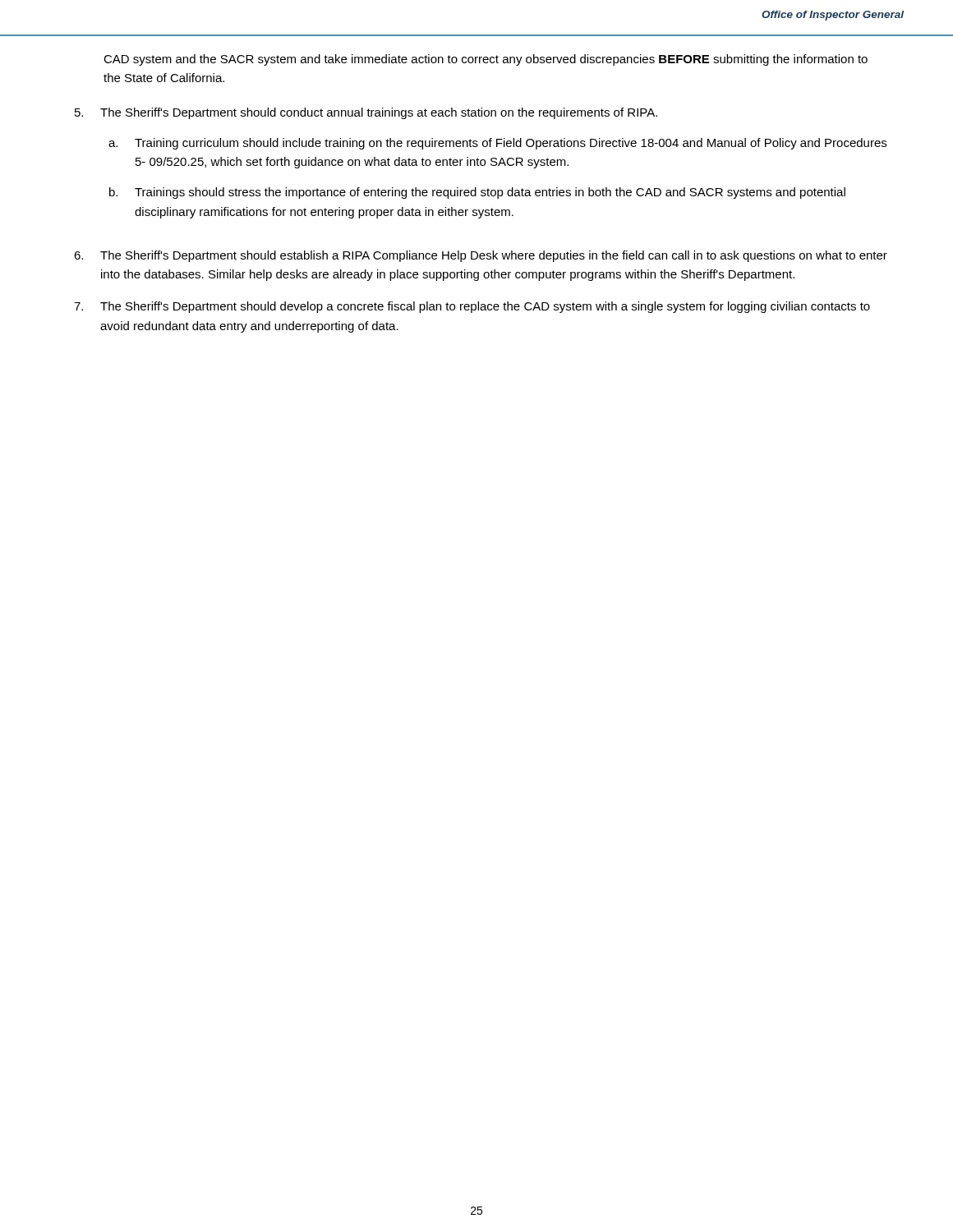Click on the element starting "6. The Sheriff's Department"
The image size is (953, 1232).
pyautogui.click(x=481, y=265)
